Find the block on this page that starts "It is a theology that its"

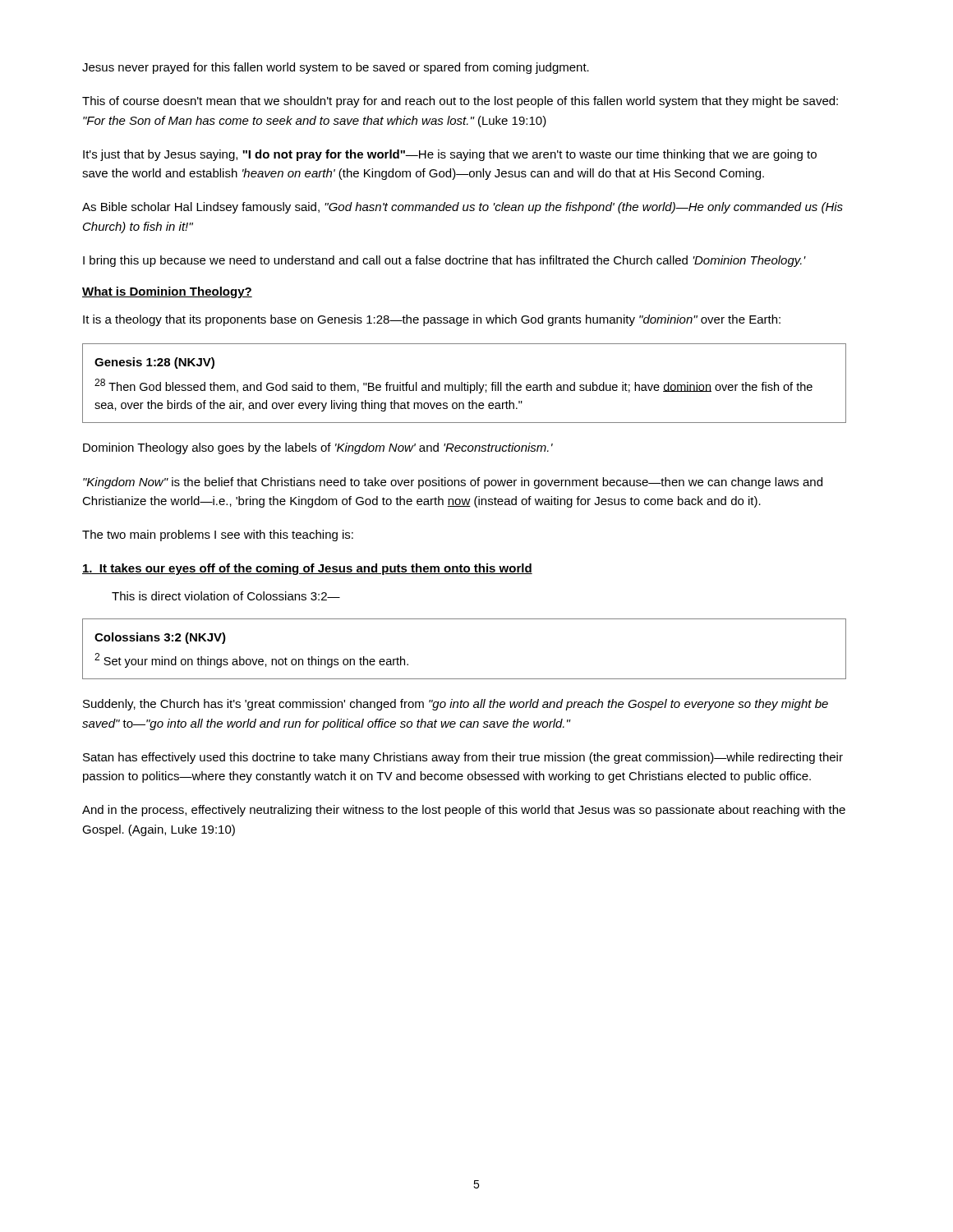[432, 319]
